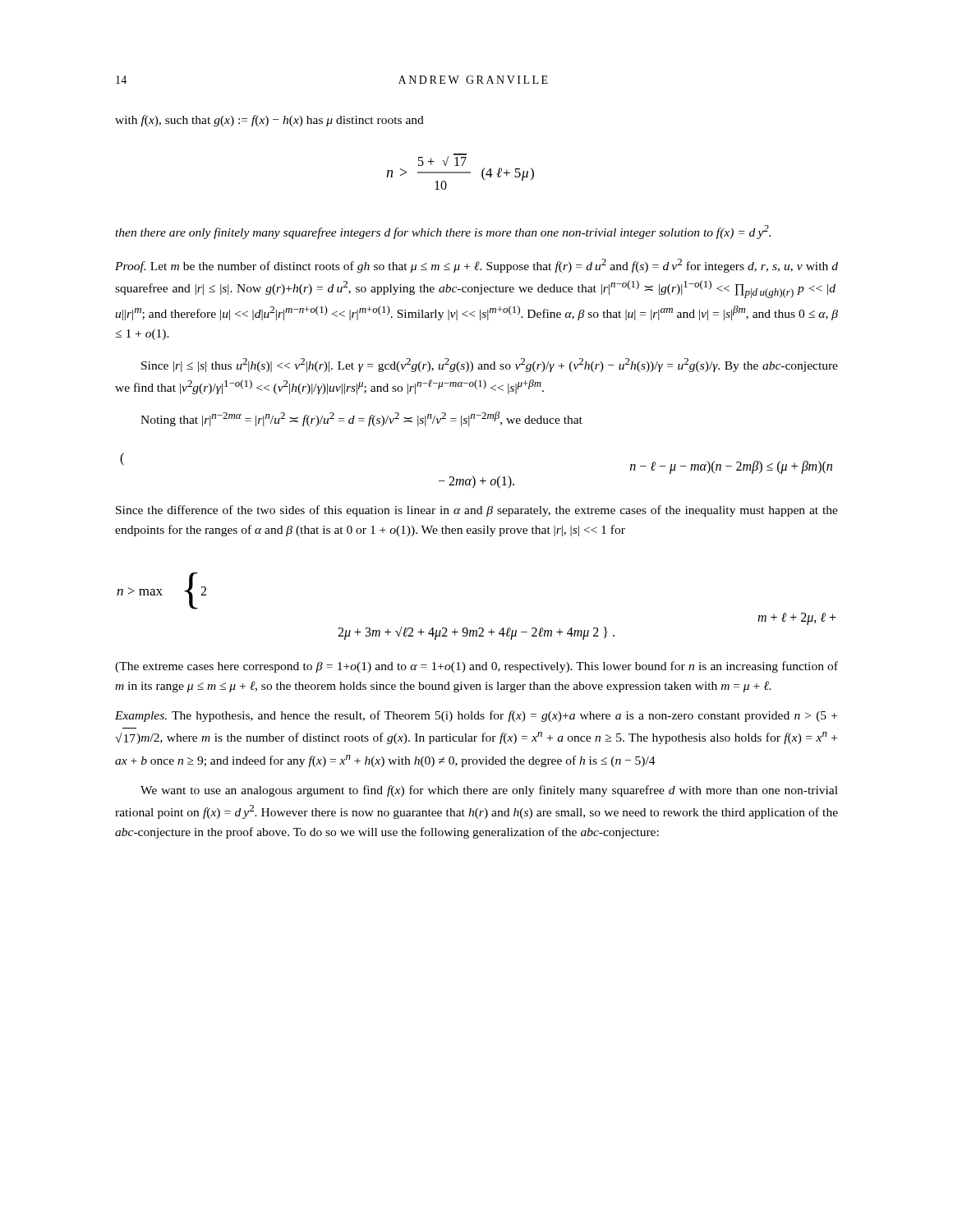Locate the block of text that opens with "We want to use an analogous argument to"
953x1232 pixels.
pos(476,811)
